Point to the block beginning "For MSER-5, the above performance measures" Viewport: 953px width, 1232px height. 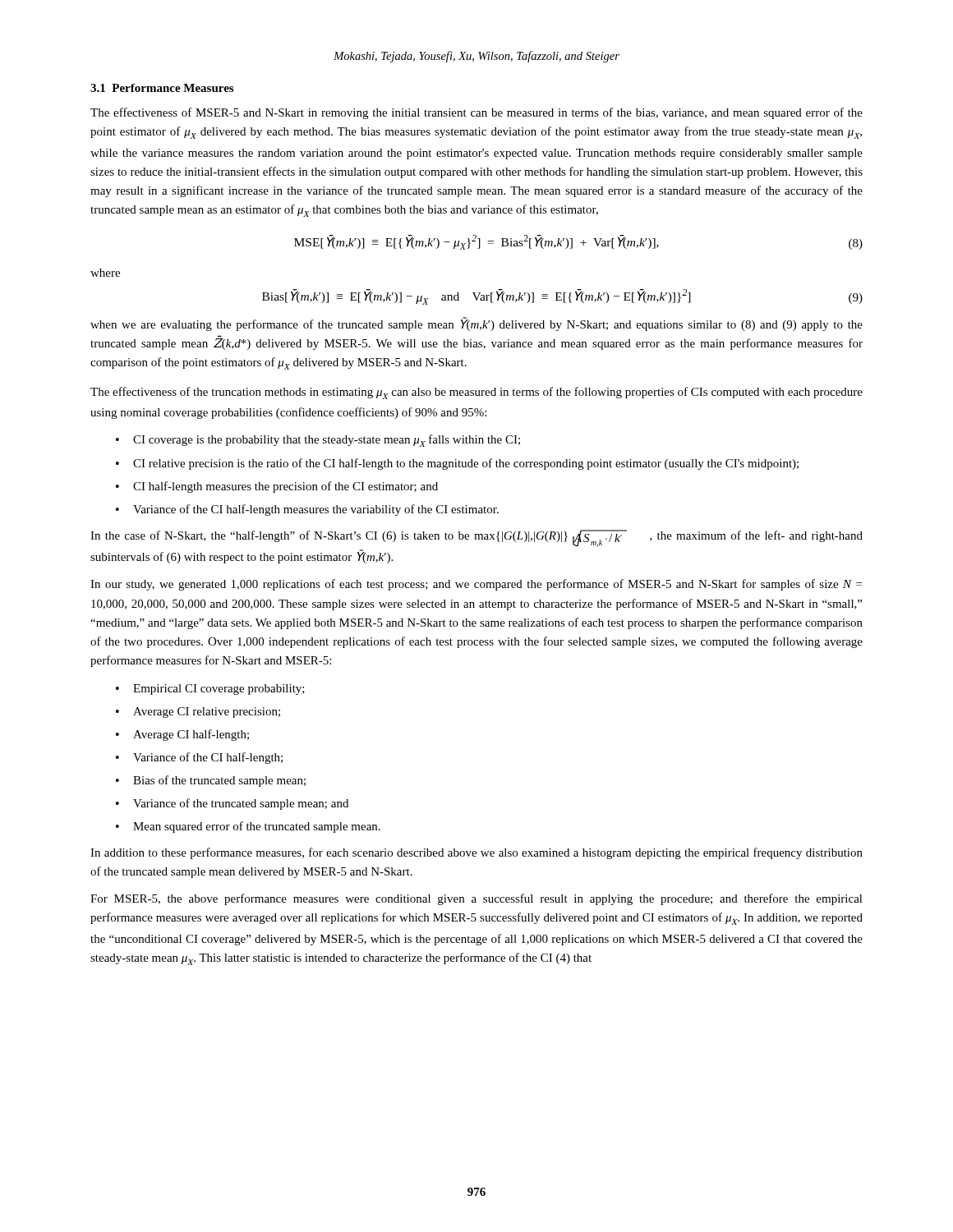[476, 929]
